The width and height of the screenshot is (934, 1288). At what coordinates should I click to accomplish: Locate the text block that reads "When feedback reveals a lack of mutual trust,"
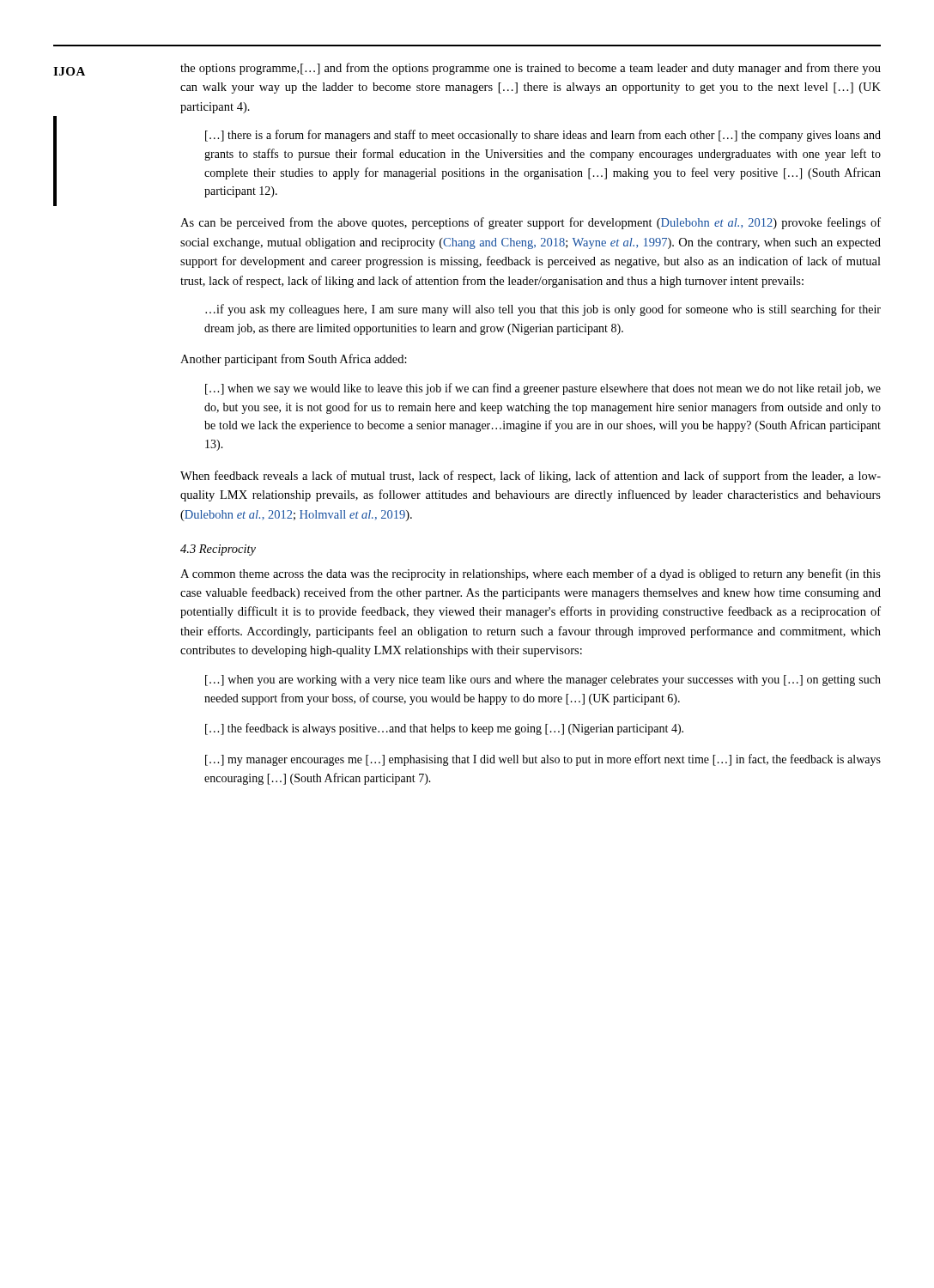click(x=531, y=495)
